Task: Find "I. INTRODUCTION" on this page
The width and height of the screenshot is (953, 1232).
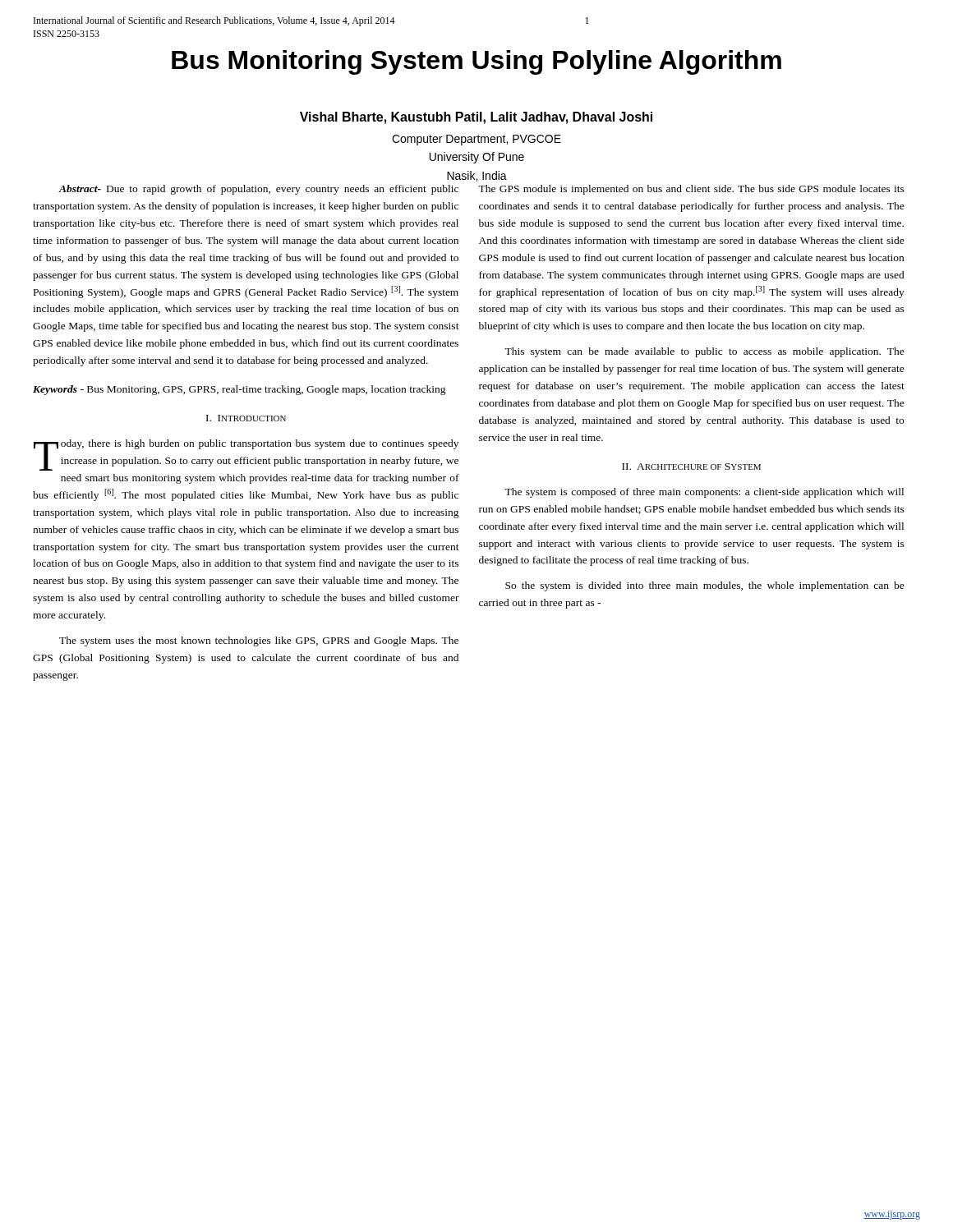Action: tap(246, 418)
